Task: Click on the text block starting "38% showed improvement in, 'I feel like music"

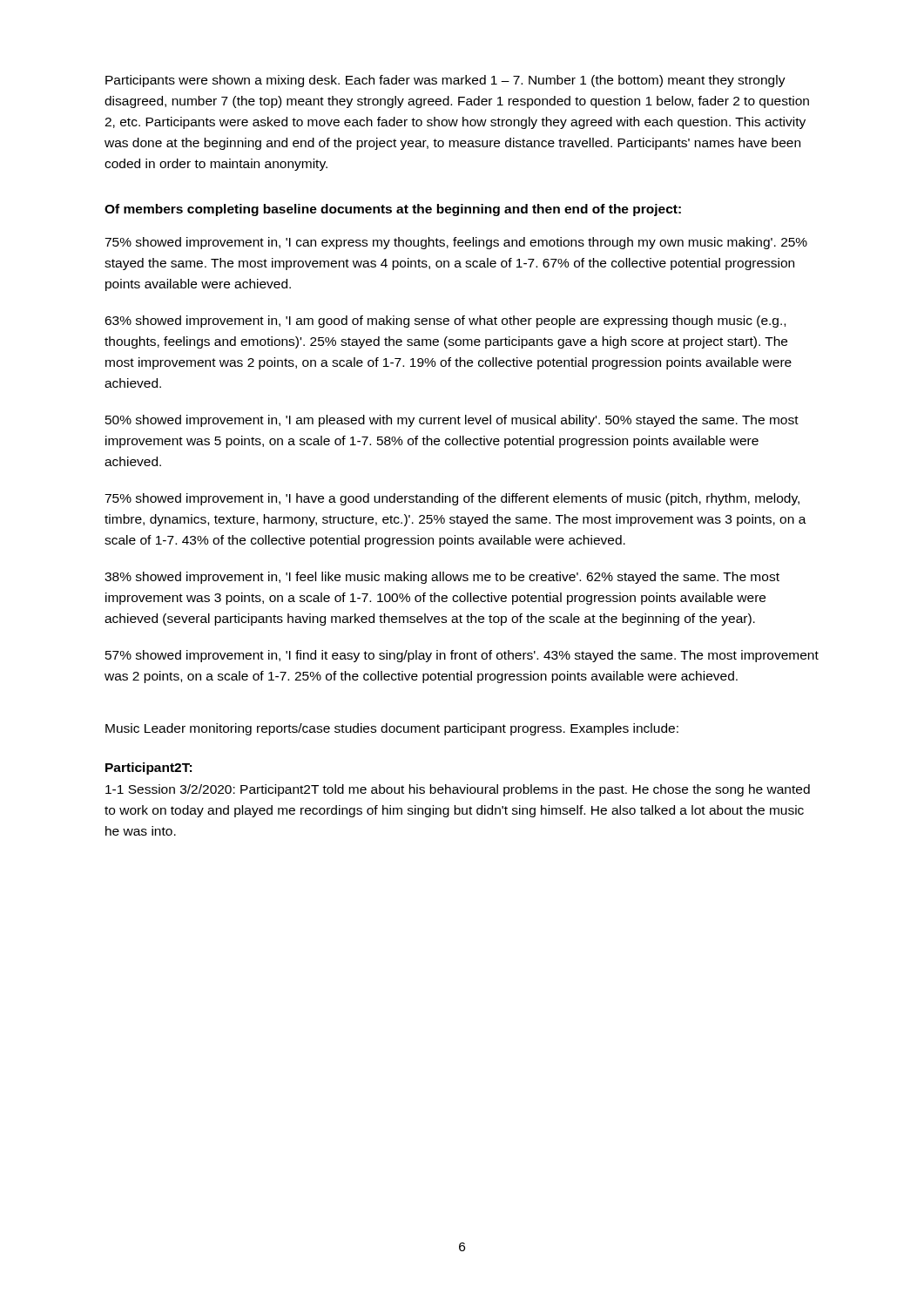Action: pyautogui.click(x=442, y=598)
